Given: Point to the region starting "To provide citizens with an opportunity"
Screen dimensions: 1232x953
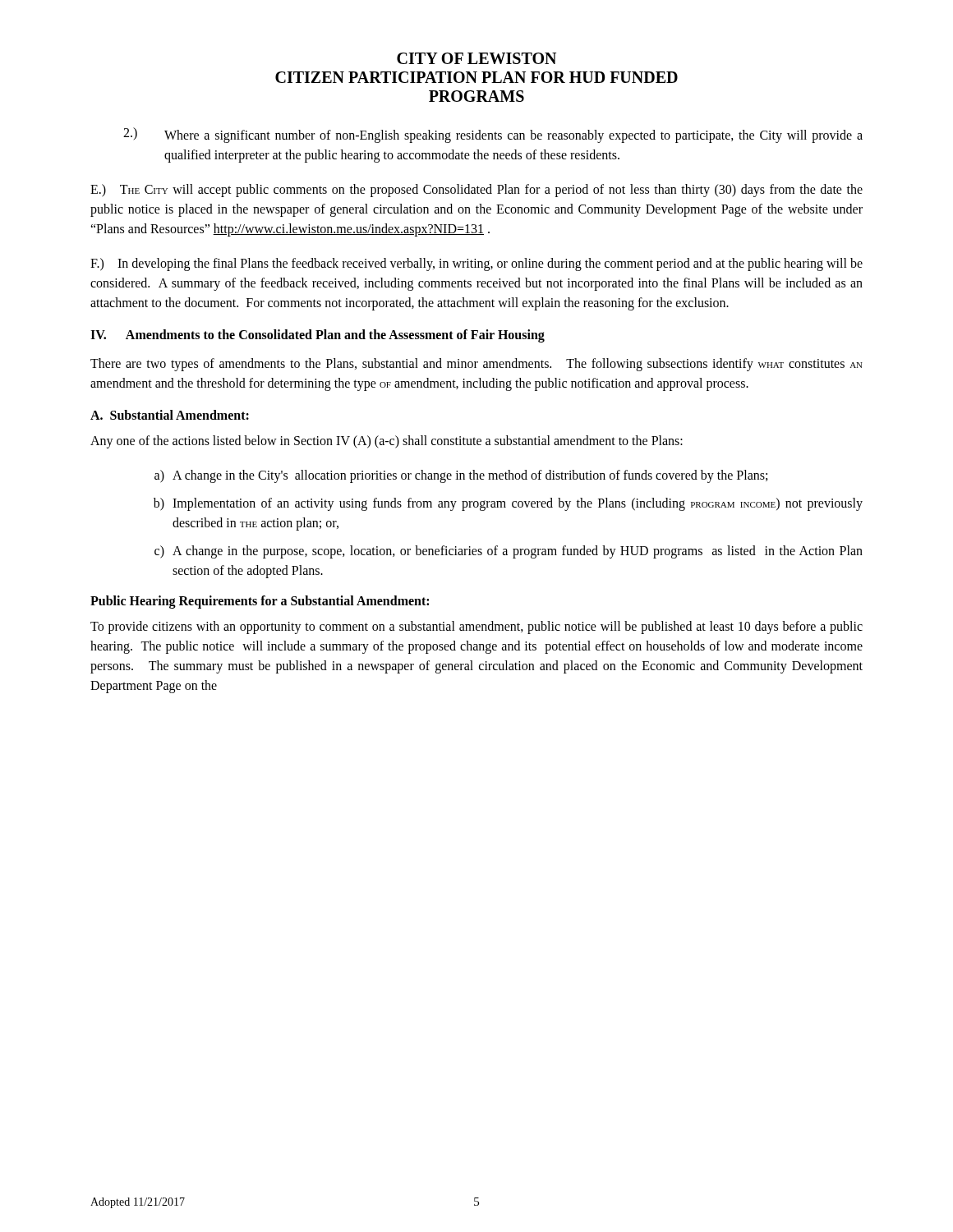Looking at the screenshot, I should (476, 656).
